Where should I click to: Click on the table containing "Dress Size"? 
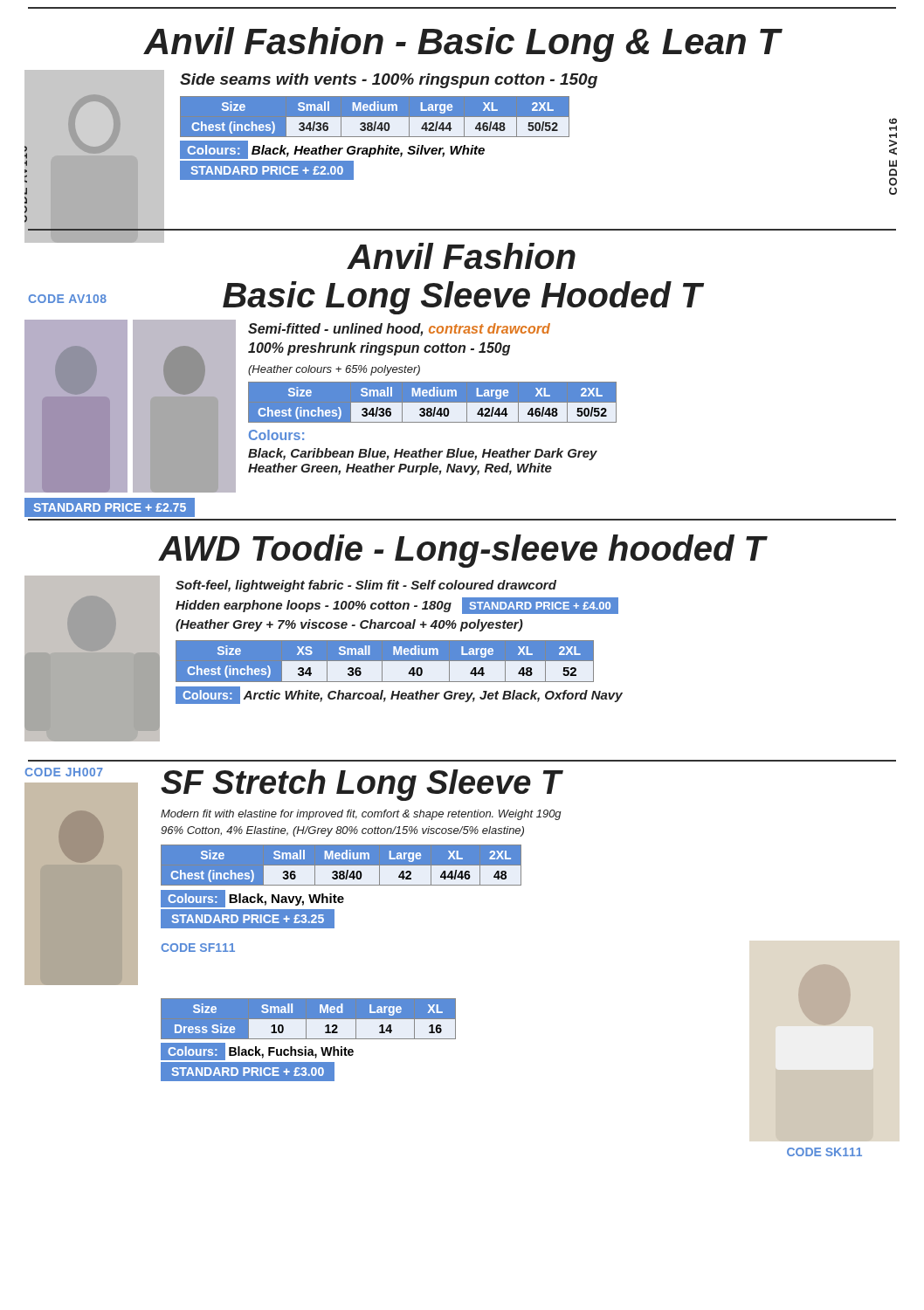[449, 1019]
